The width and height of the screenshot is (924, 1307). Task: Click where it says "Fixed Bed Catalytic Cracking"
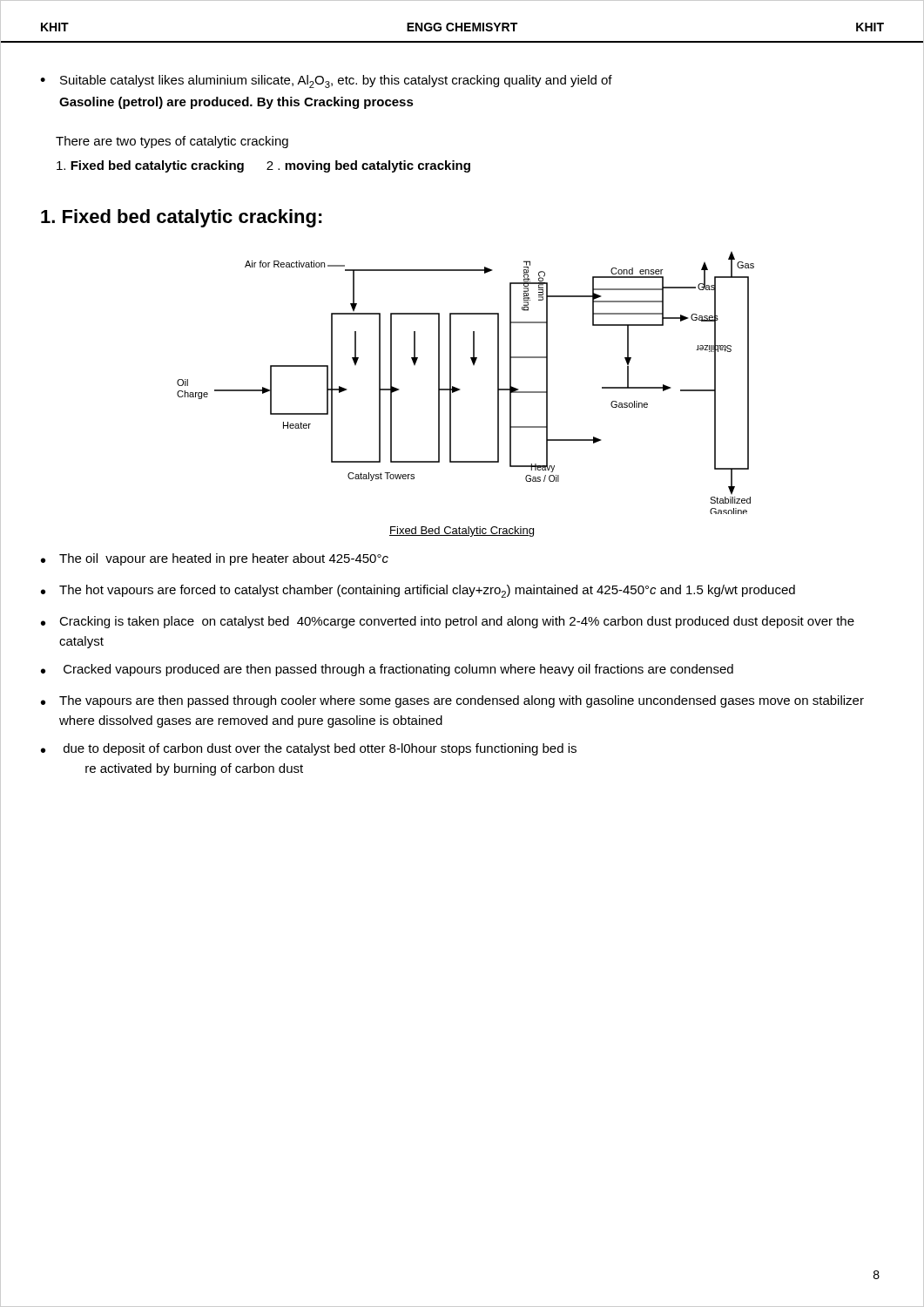(x=462, y=531)
